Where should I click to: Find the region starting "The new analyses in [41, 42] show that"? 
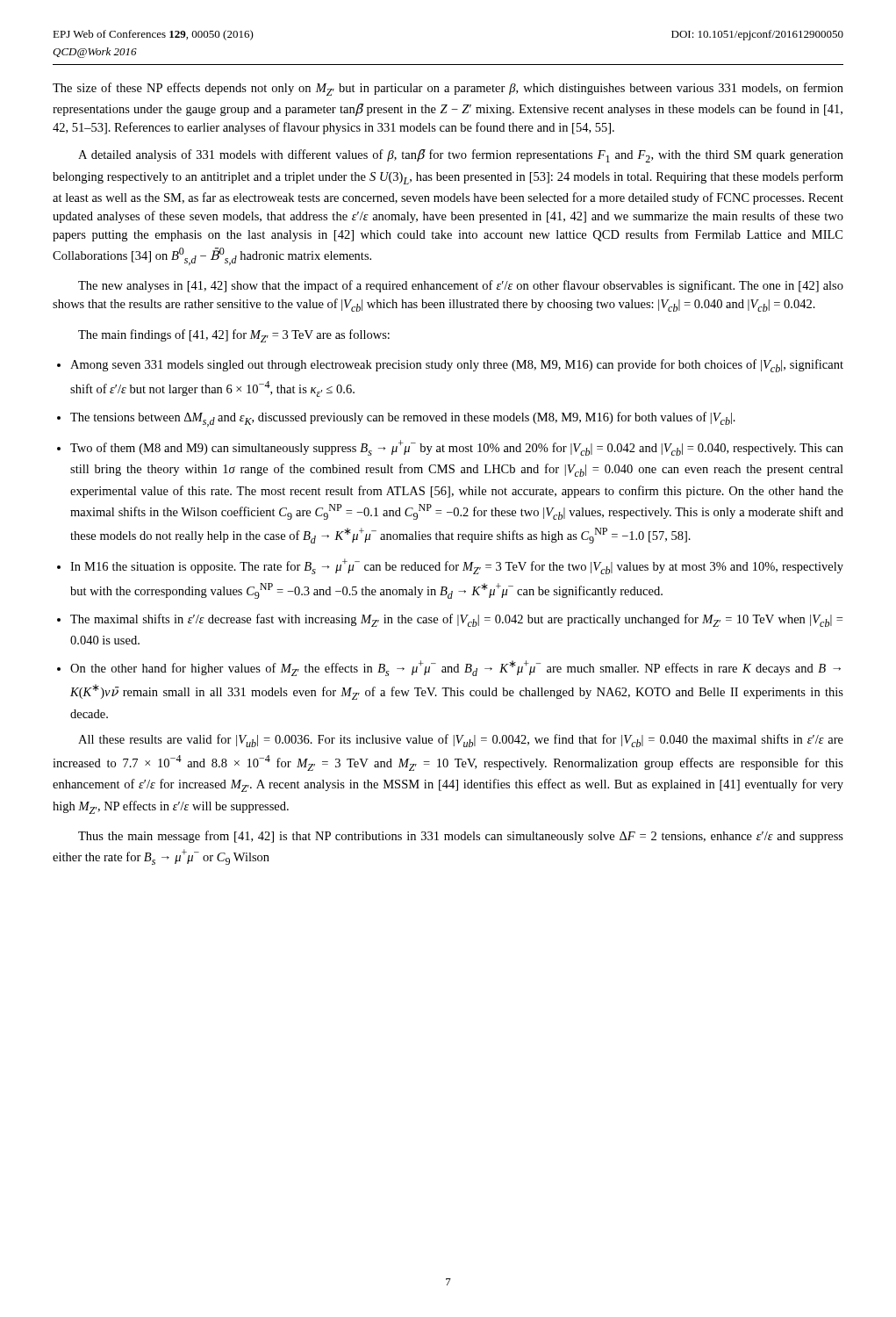[448, 312]
